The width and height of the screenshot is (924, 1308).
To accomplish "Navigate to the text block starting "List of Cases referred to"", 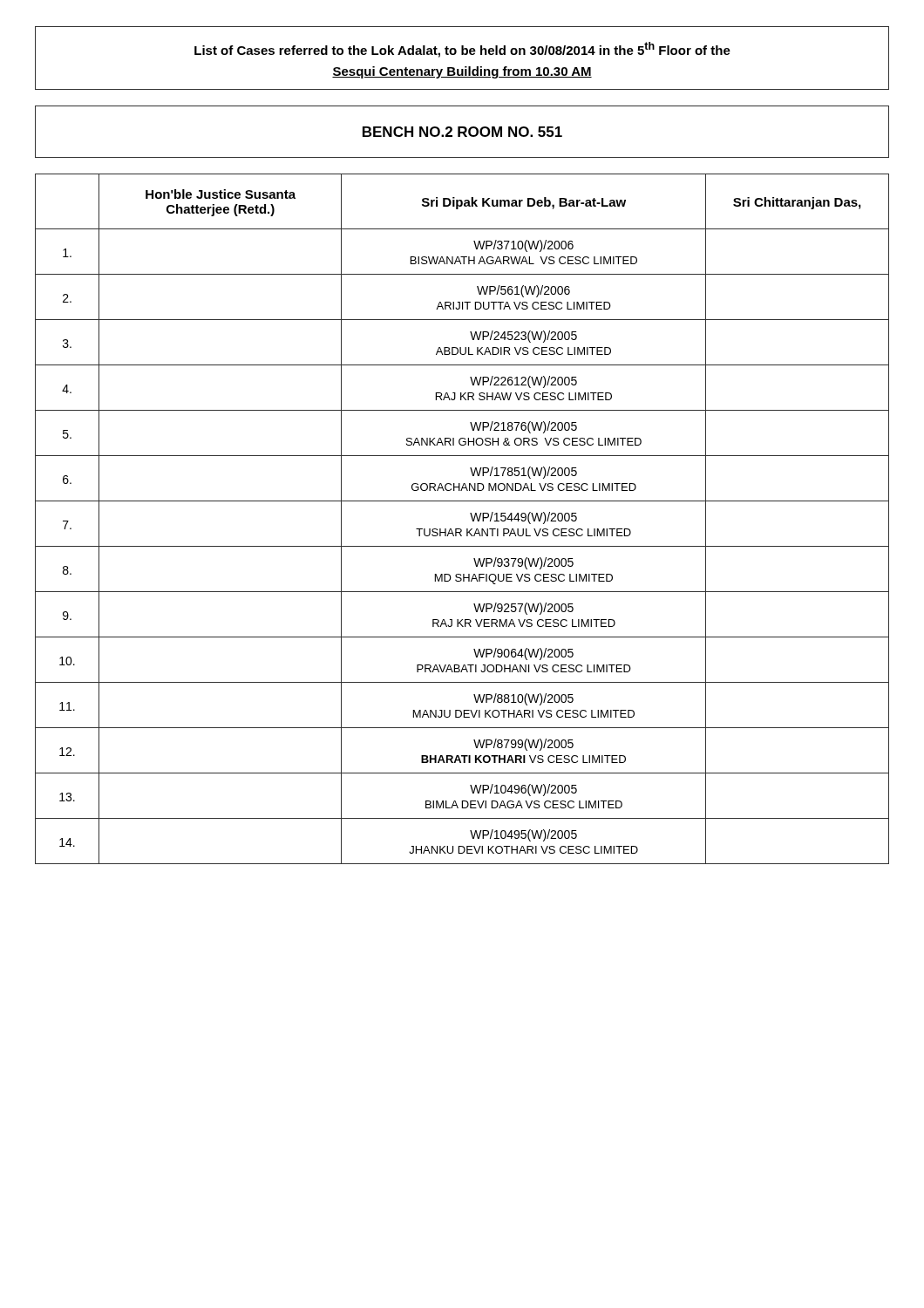I will point(462,59).
